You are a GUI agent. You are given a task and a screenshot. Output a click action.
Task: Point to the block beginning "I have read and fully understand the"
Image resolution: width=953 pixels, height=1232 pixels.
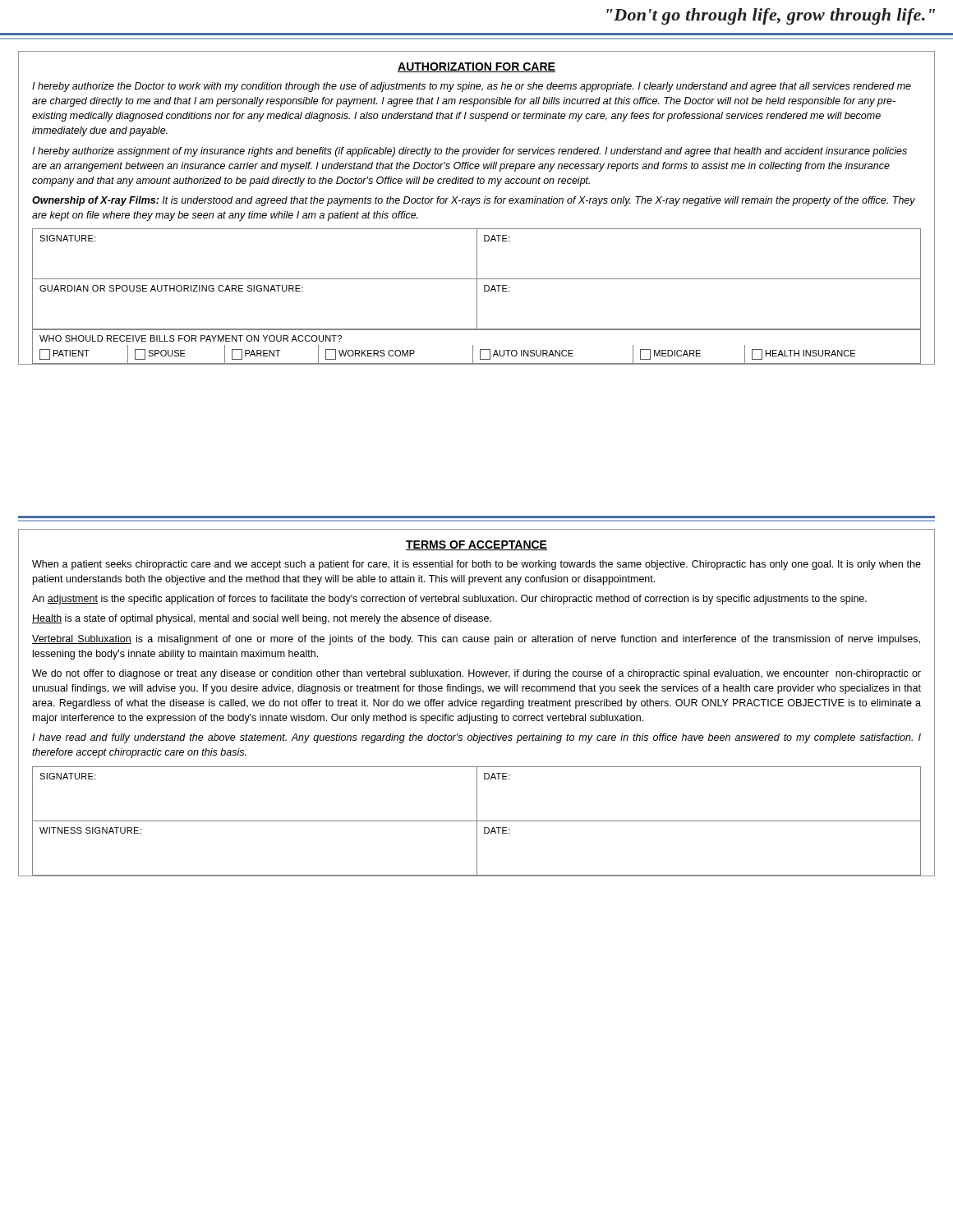coord(476,745)
